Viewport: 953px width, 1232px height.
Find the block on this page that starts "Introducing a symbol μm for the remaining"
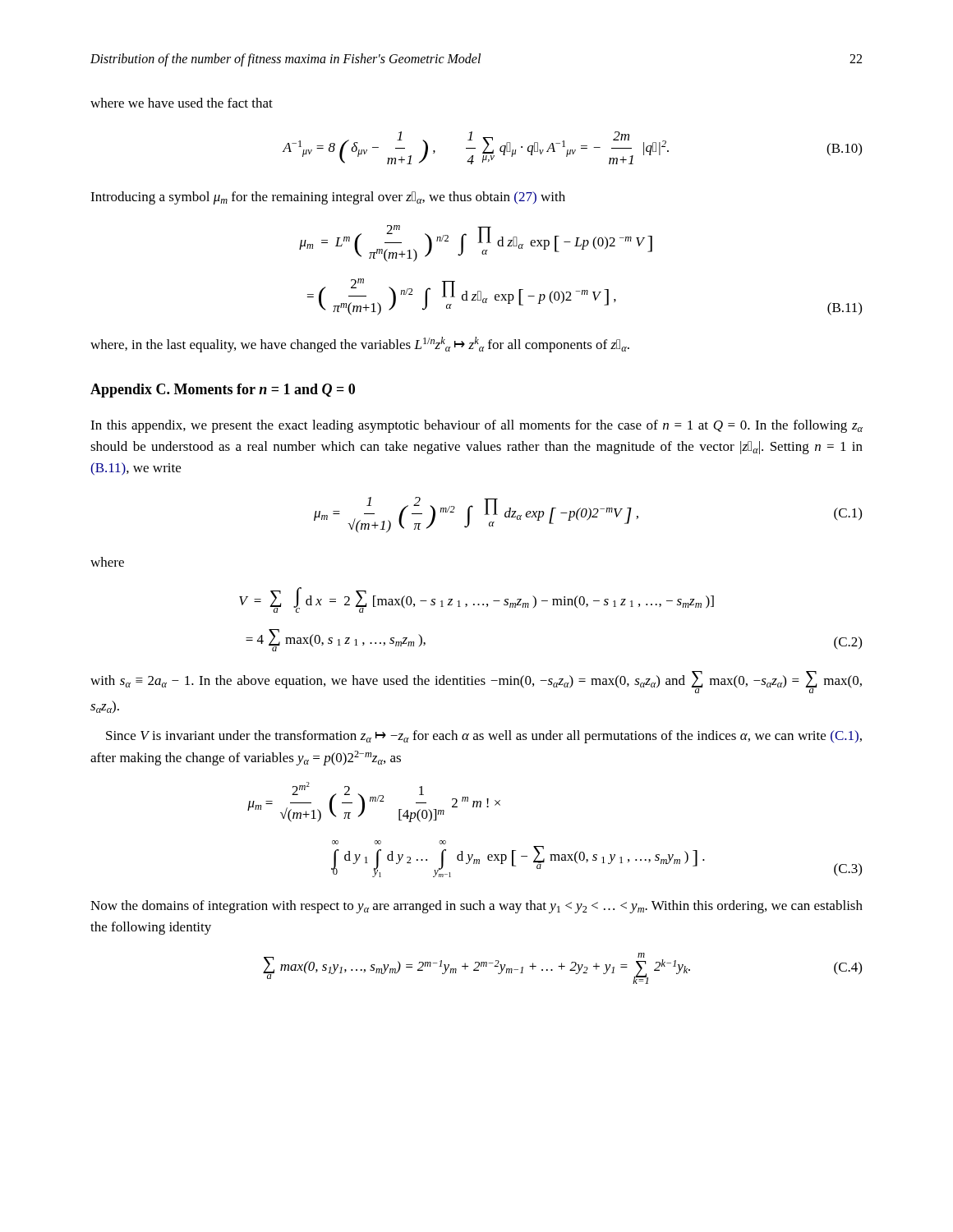tap(328, 197)
